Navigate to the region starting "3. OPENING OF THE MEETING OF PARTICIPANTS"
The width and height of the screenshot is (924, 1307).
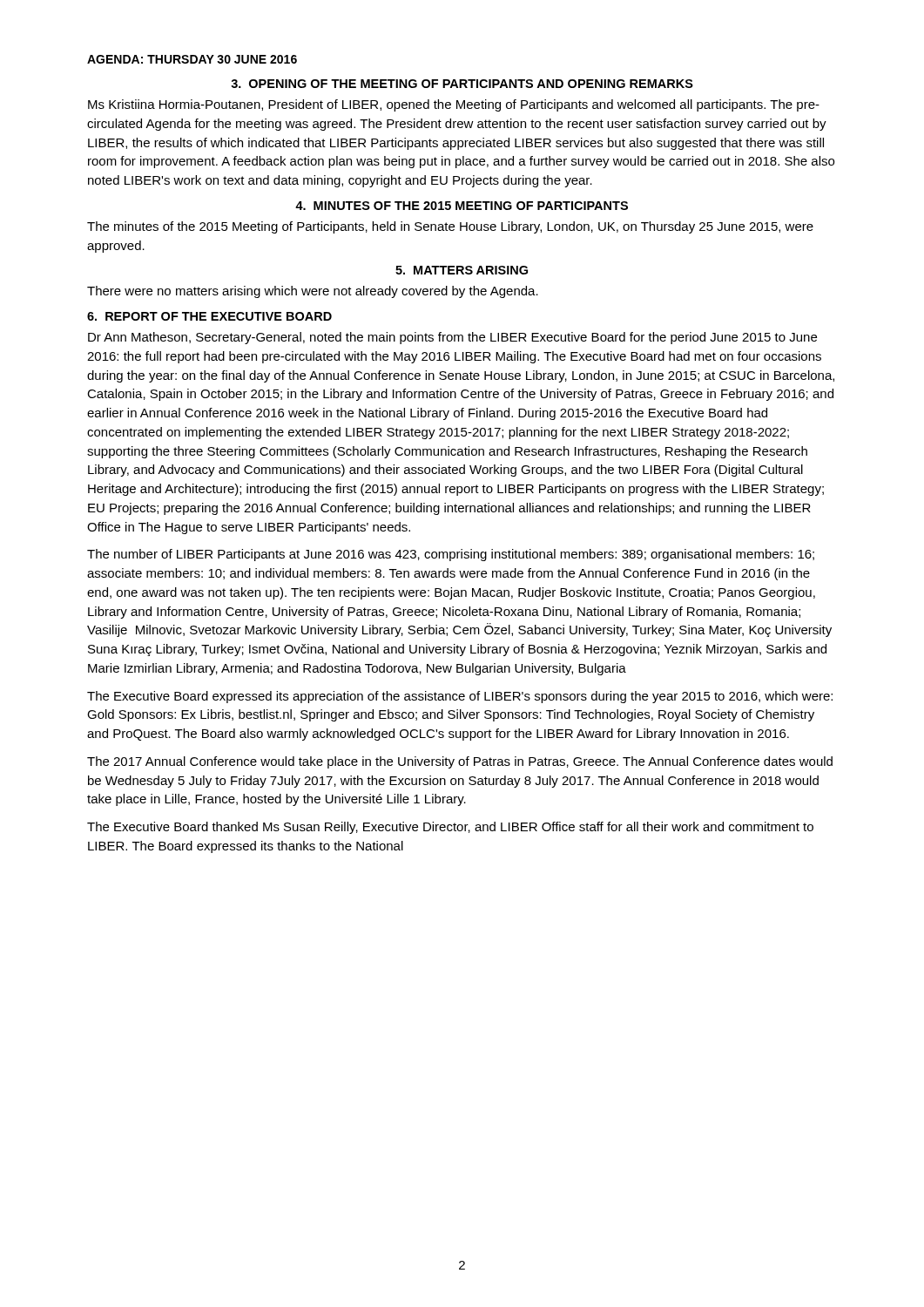pos(462,84)
